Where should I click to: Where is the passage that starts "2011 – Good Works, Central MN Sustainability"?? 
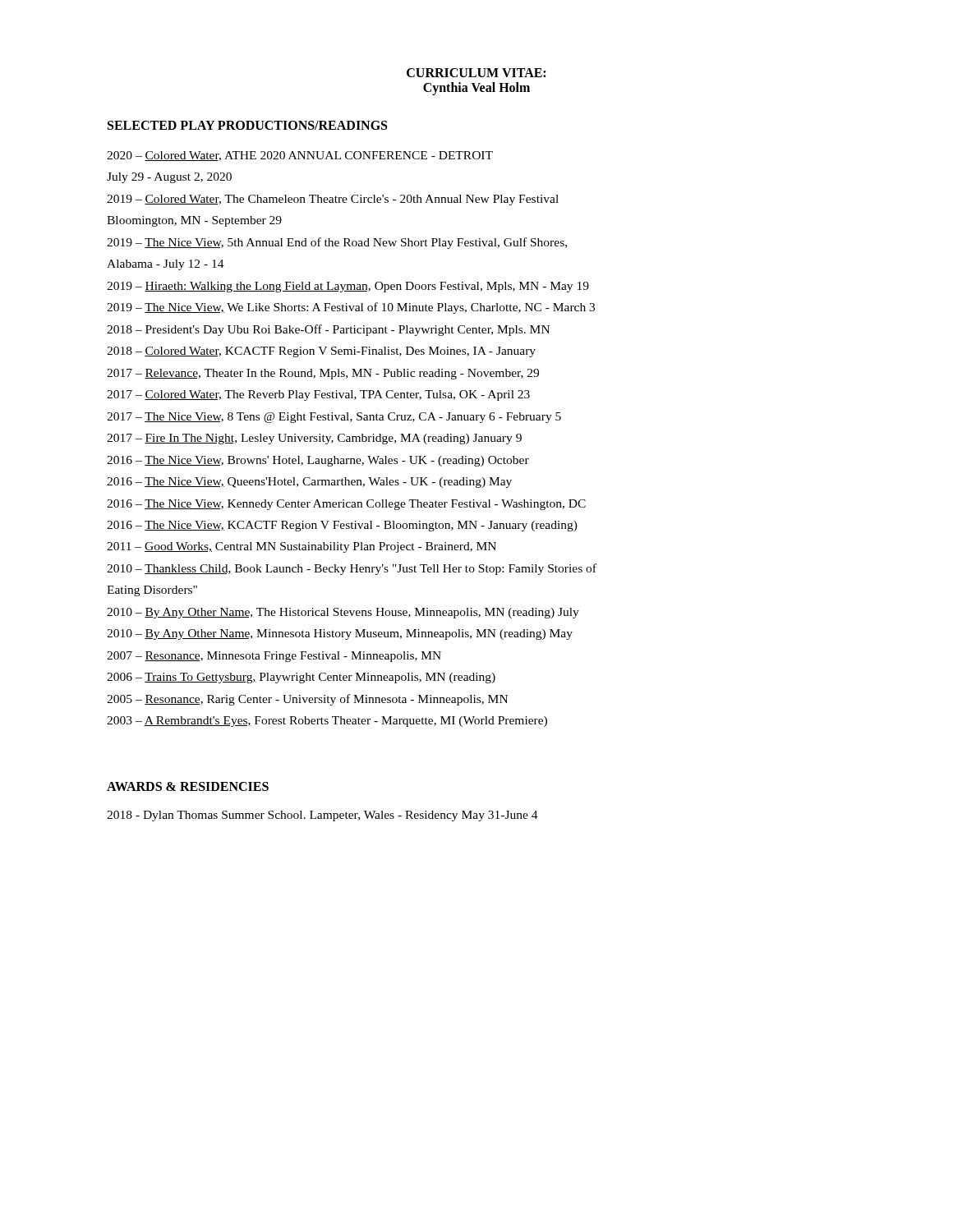(x=302, y=546)
